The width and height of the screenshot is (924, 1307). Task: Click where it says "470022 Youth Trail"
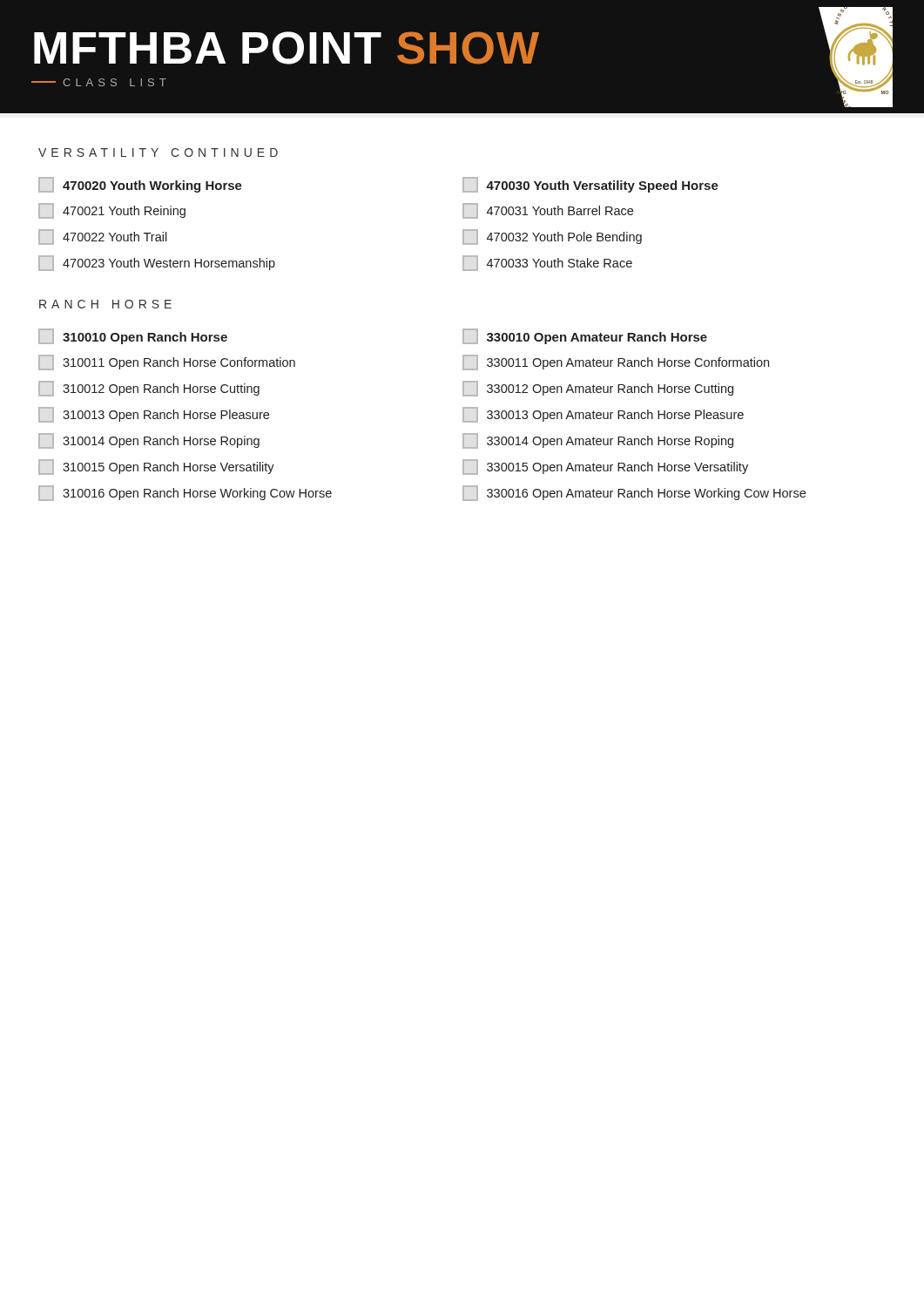click(103, 237)
